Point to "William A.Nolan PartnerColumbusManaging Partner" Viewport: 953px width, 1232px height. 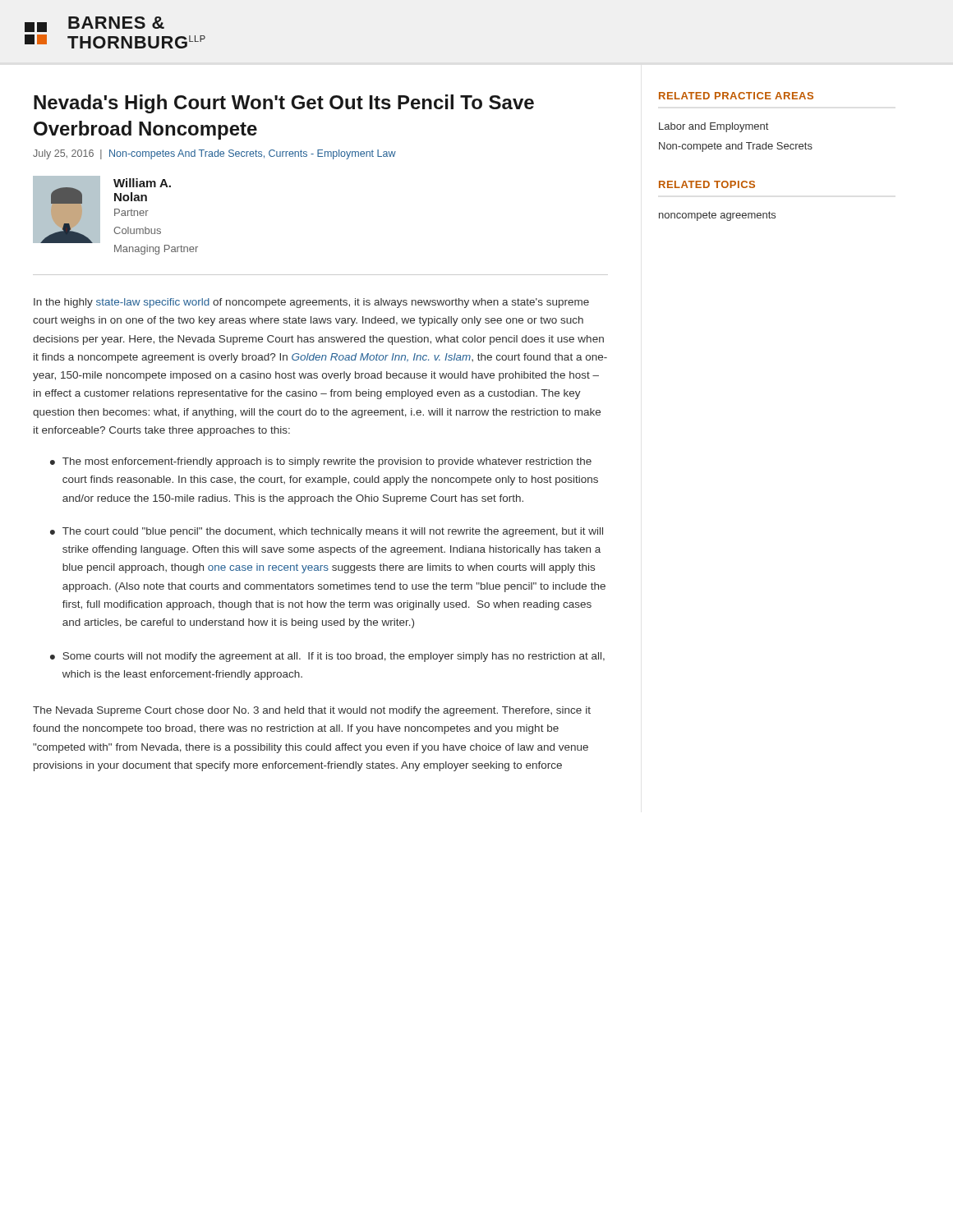(x=116, y=217)
